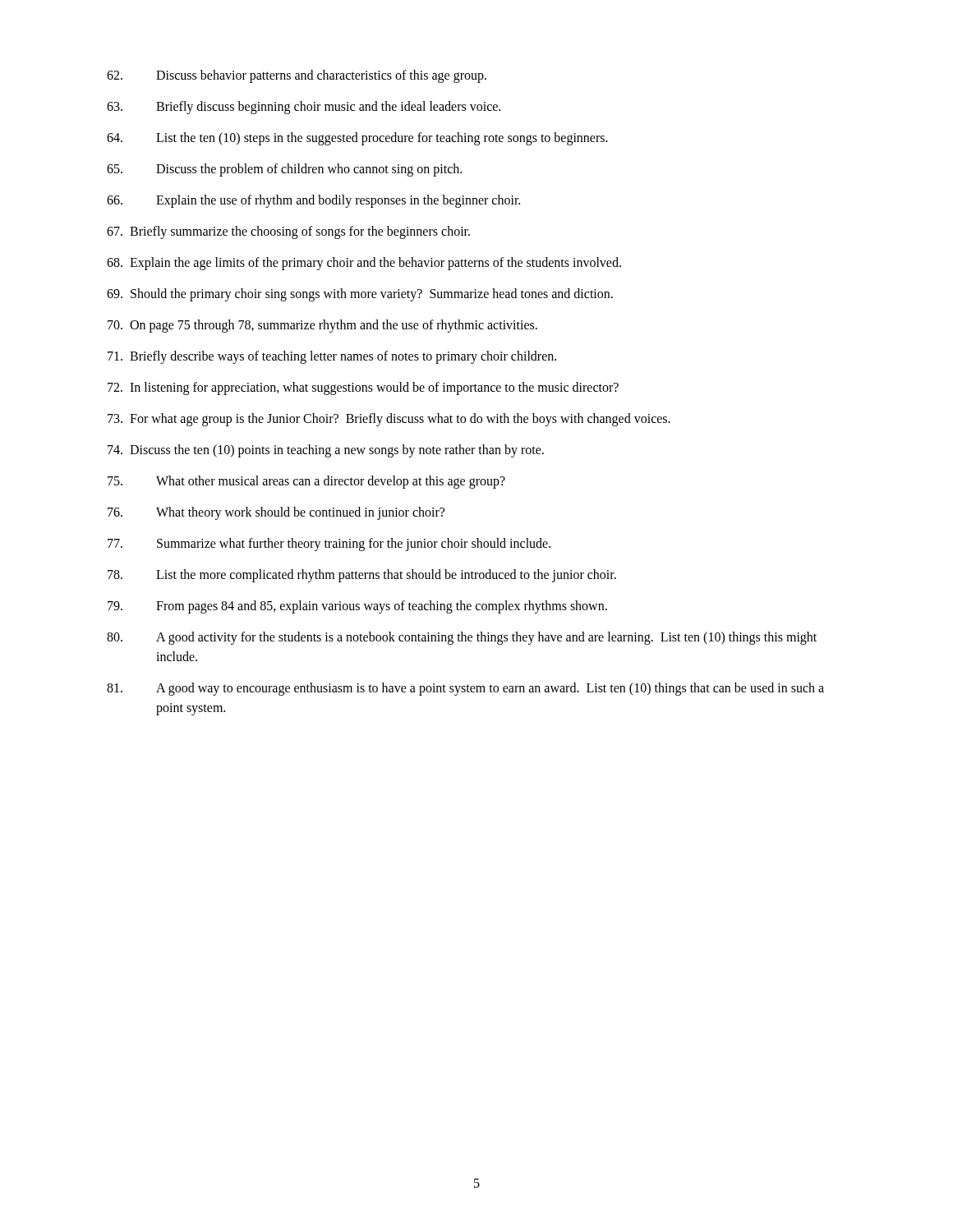The height and width of the screenshot is (1232, 953).
Task: Where is the passage that starts "67. Briefly summarize the choosing of"?
Action: (289, 231)
